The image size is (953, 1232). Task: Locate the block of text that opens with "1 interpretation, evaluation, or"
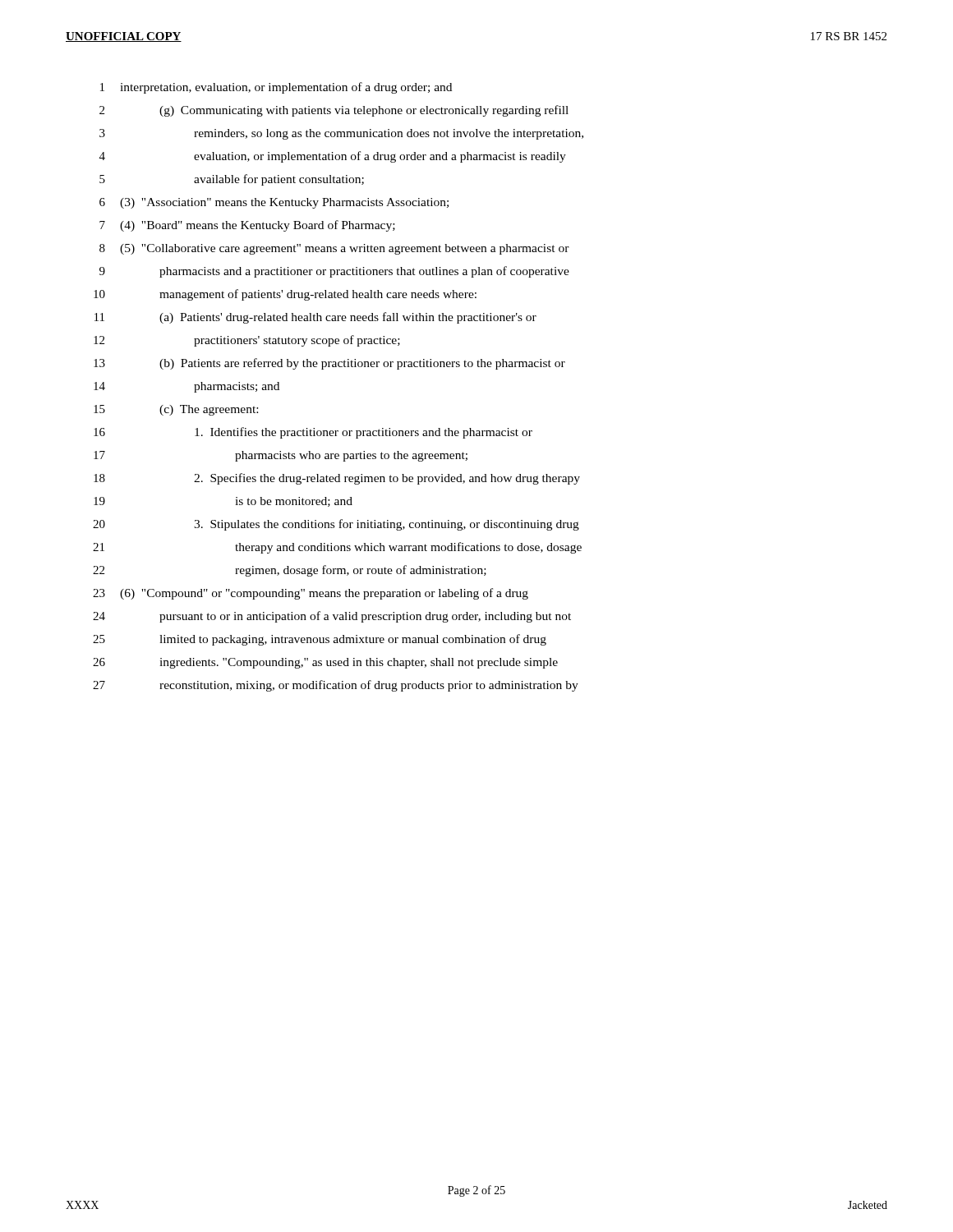coord(276,88)
